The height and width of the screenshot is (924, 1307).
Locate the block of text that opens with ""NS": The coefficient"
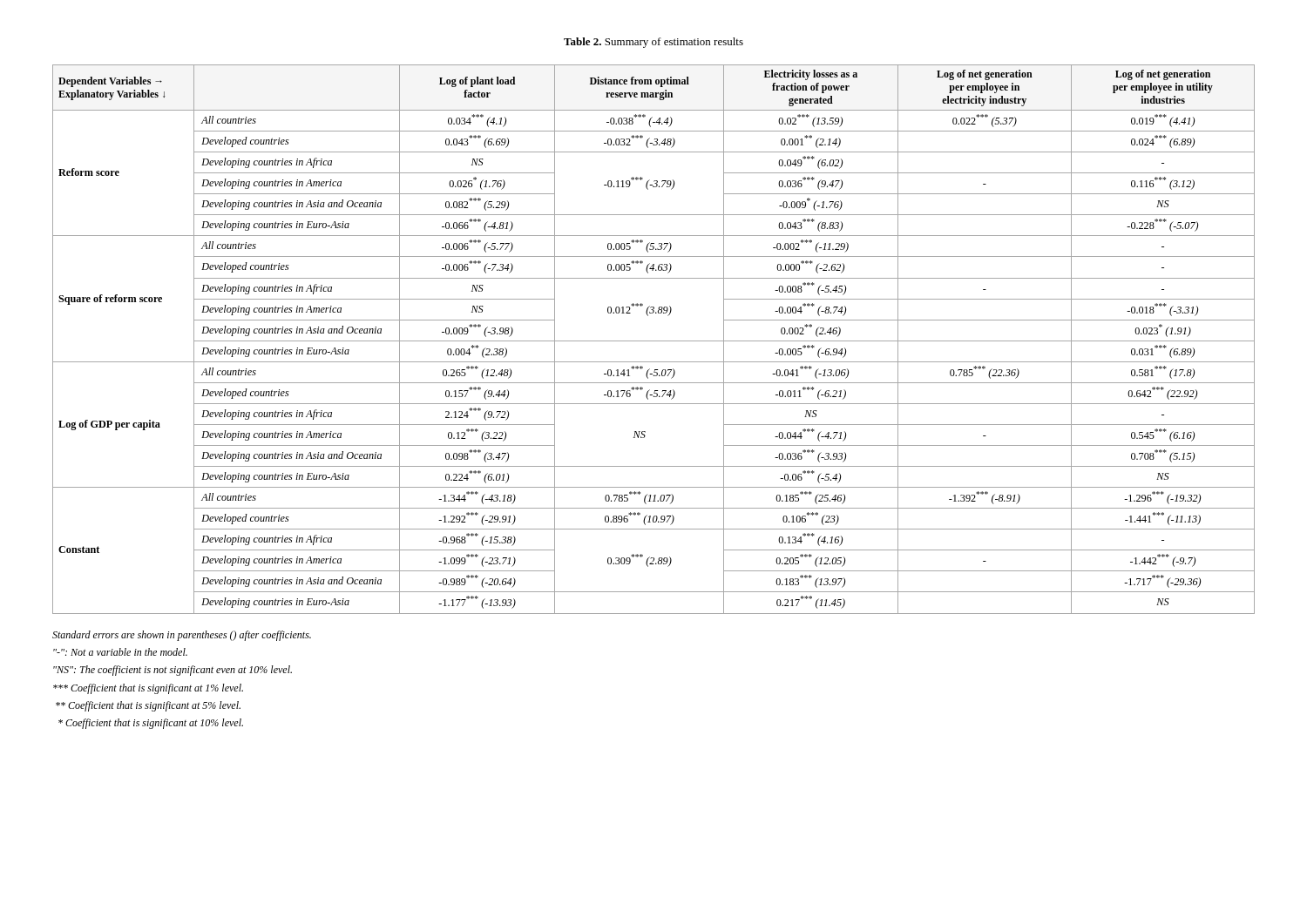pyautogui.click(x=173, y=670)
